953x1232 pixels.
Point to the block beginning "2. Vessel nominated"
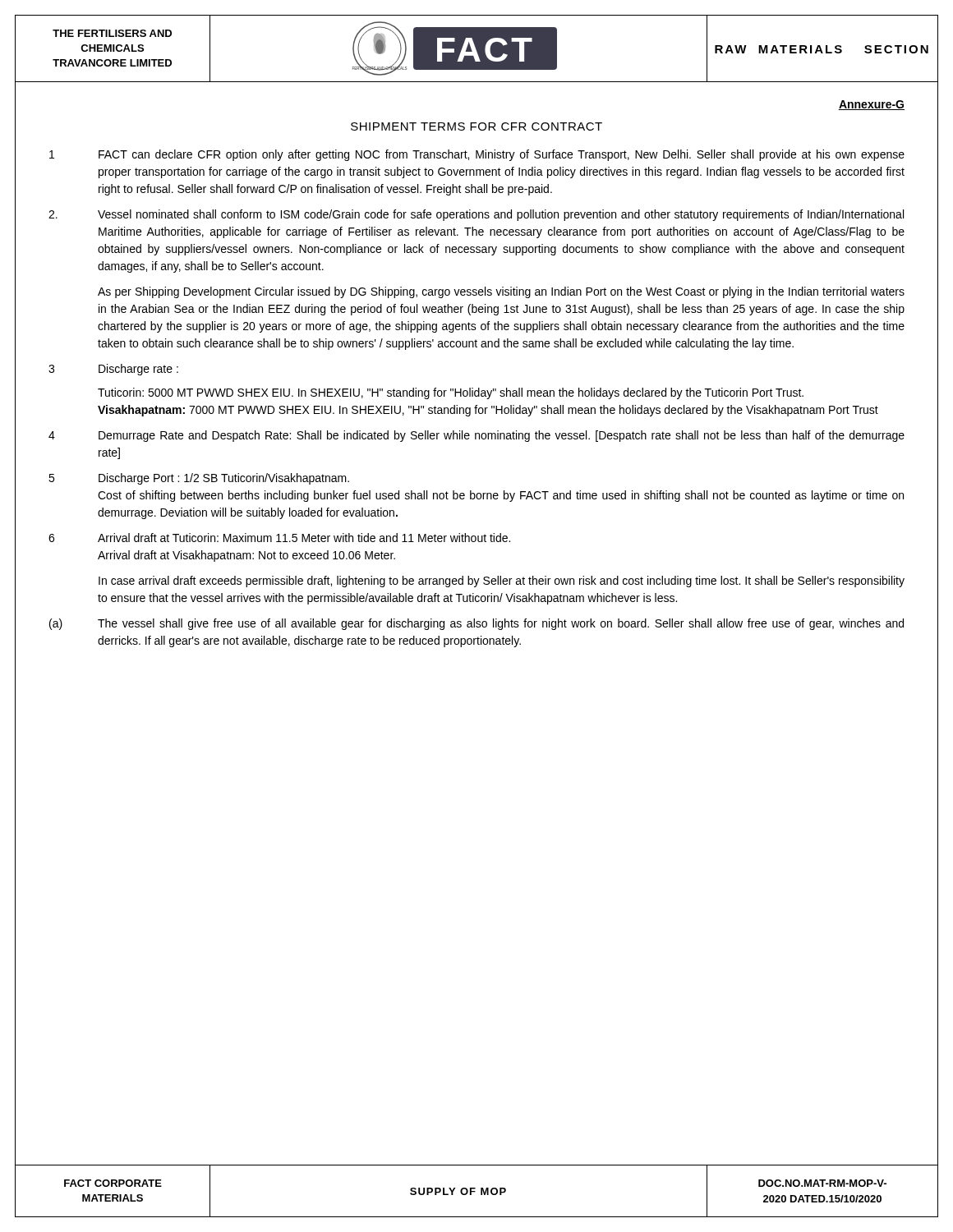476,241
